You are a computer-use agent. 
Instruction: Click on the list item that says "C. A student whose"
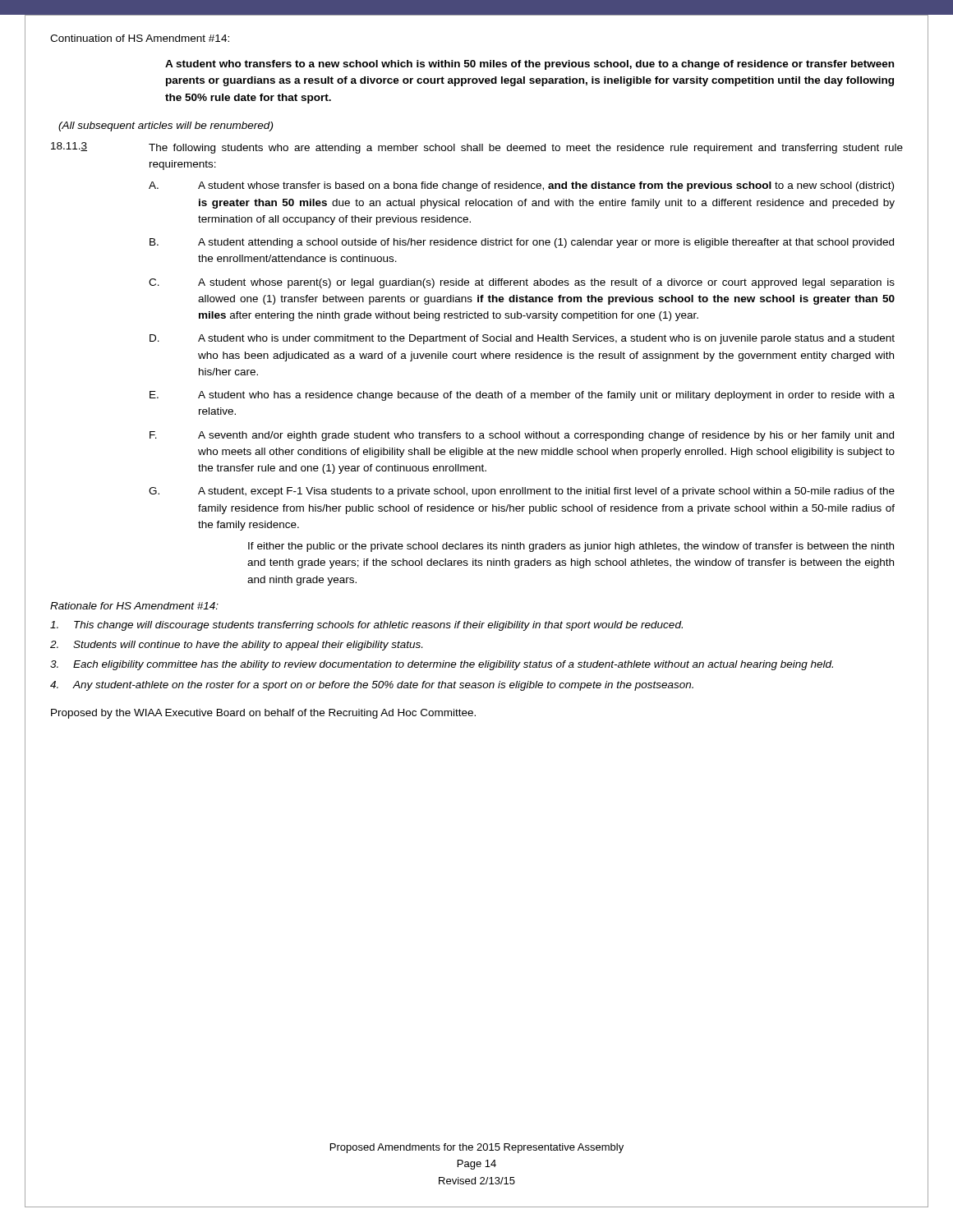pyautogui.click(x=522, y=299)
